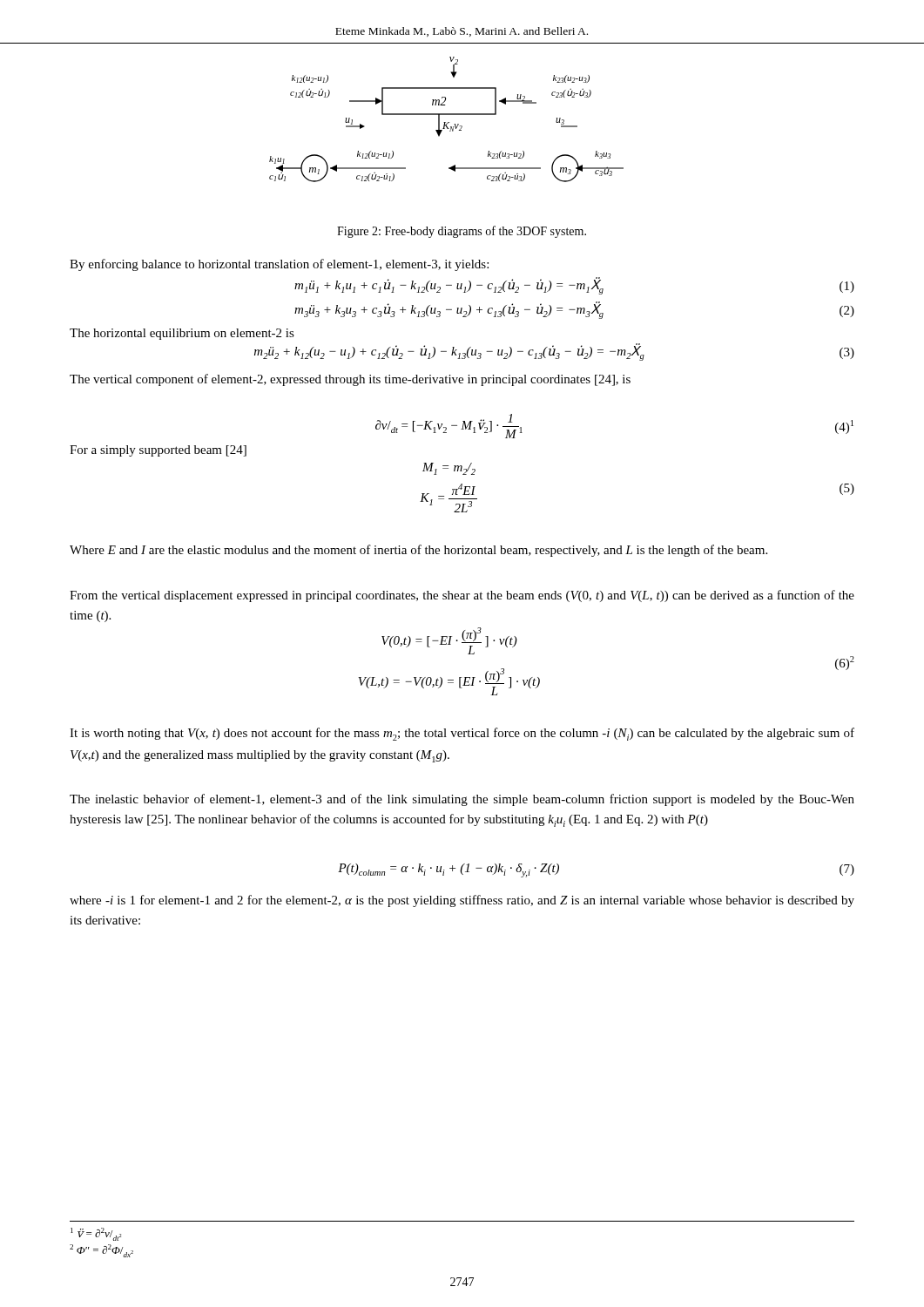The width and height of the screenshot is (924, 1307).
Task: Click on the formula containing "m3ü3 + k3u3 +"
Action: (462, 310)
